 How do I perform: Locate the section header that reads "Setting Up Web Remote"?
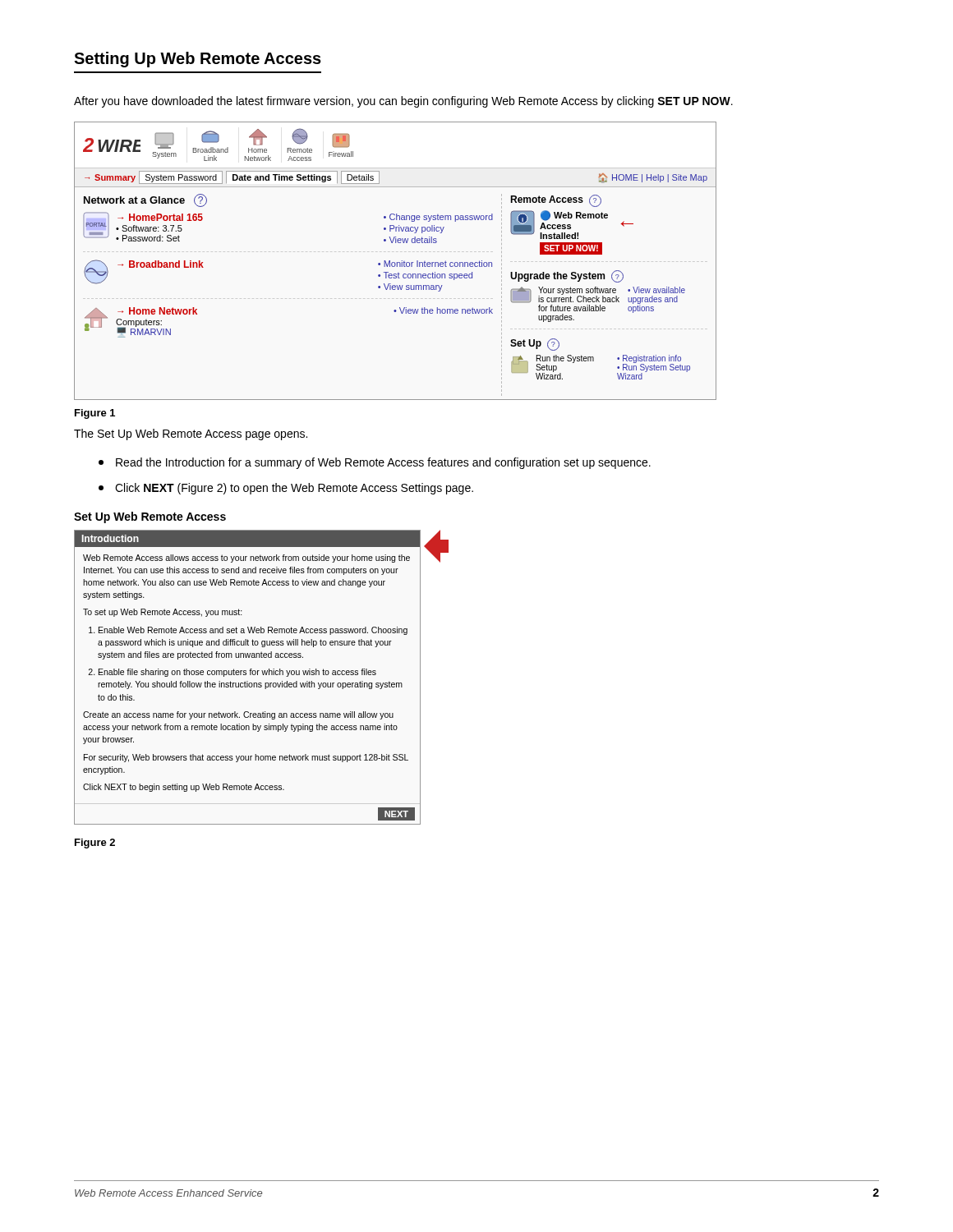coord(198,61)
